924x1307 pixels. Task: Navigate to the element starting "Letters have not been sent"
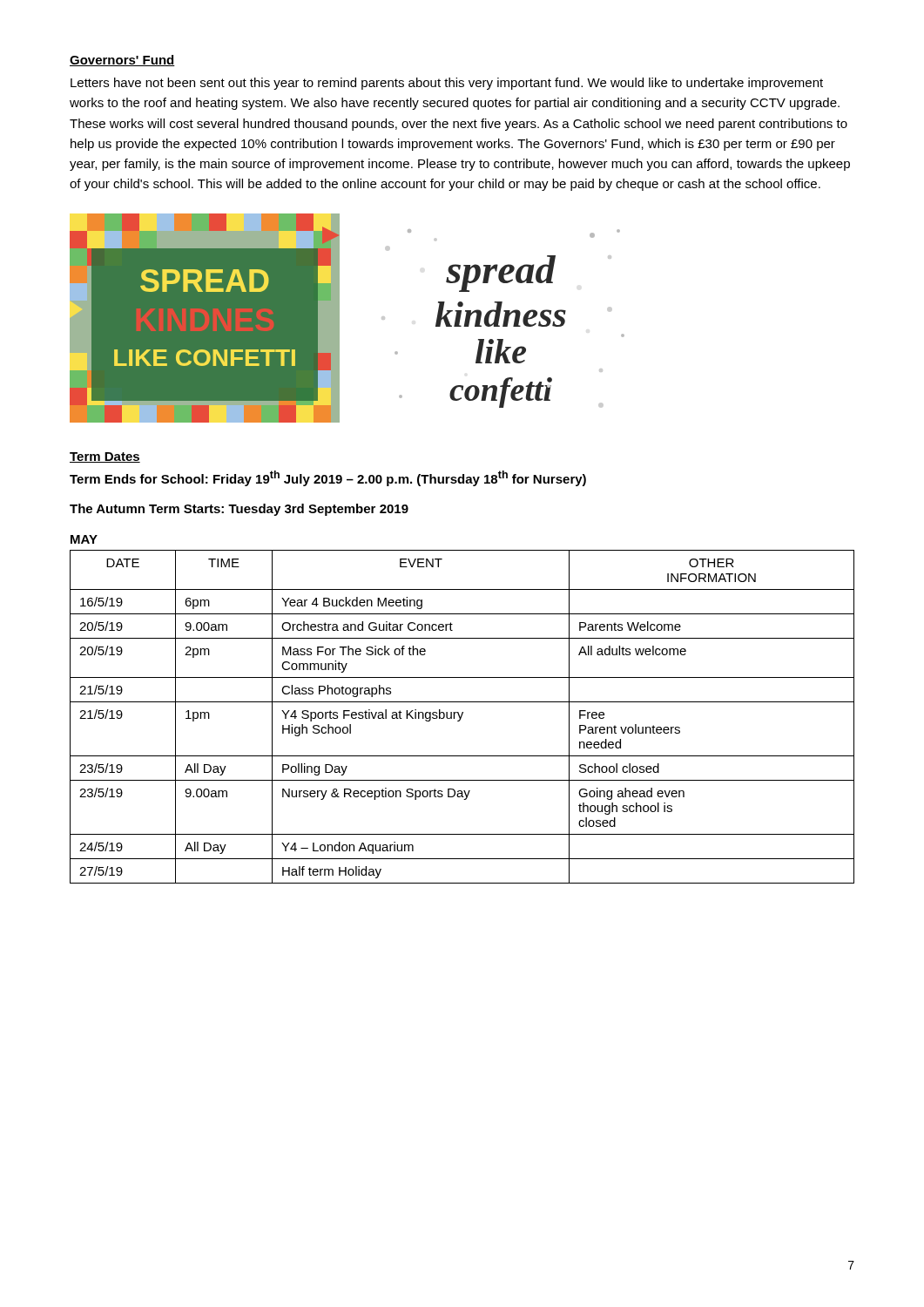[460, 133]
